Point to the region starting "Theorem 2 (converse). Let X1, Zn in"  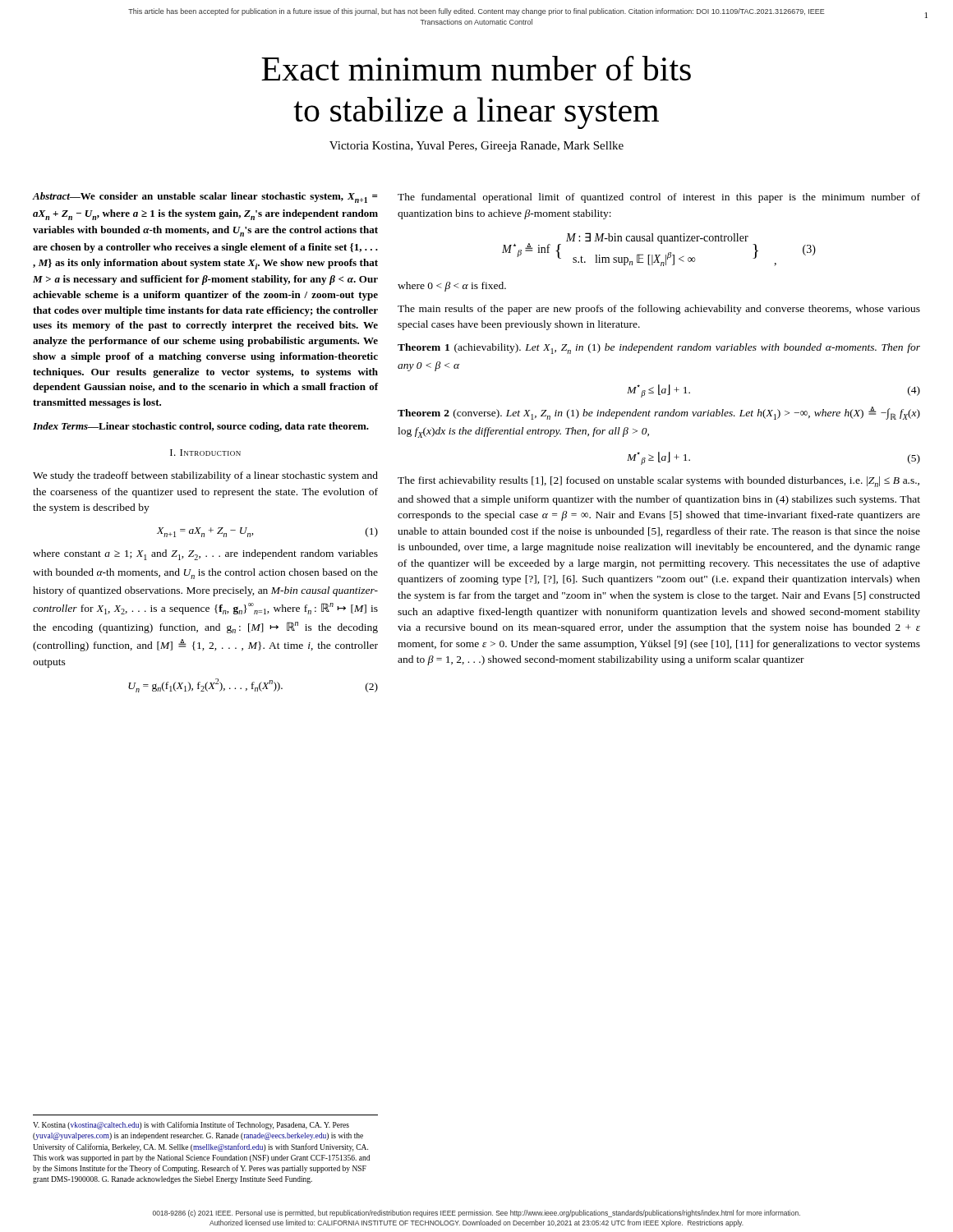(x=659, y=423)
